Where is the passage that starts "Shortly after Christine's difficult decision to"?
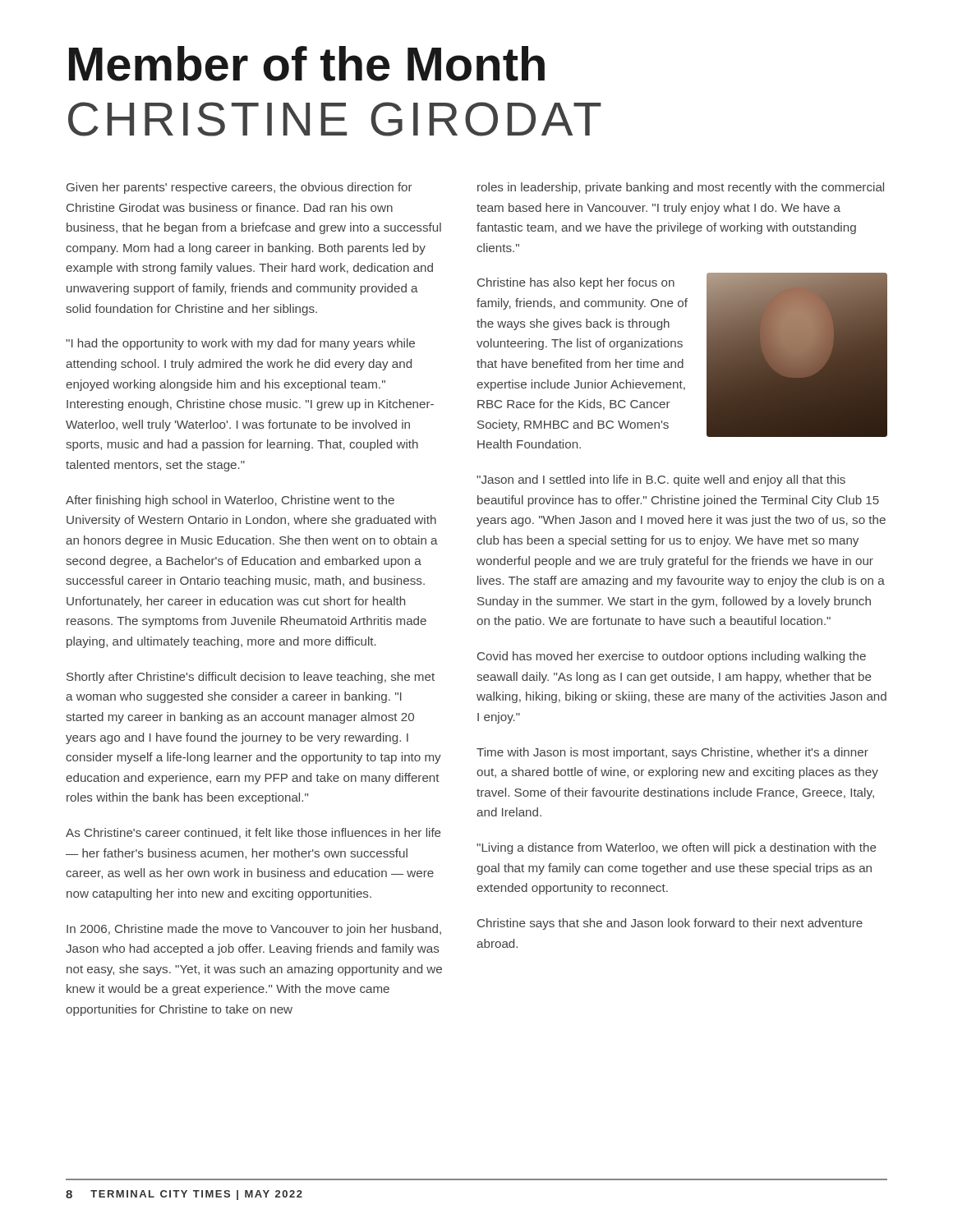Screen dimensions: 1232x953 point(253,737)
